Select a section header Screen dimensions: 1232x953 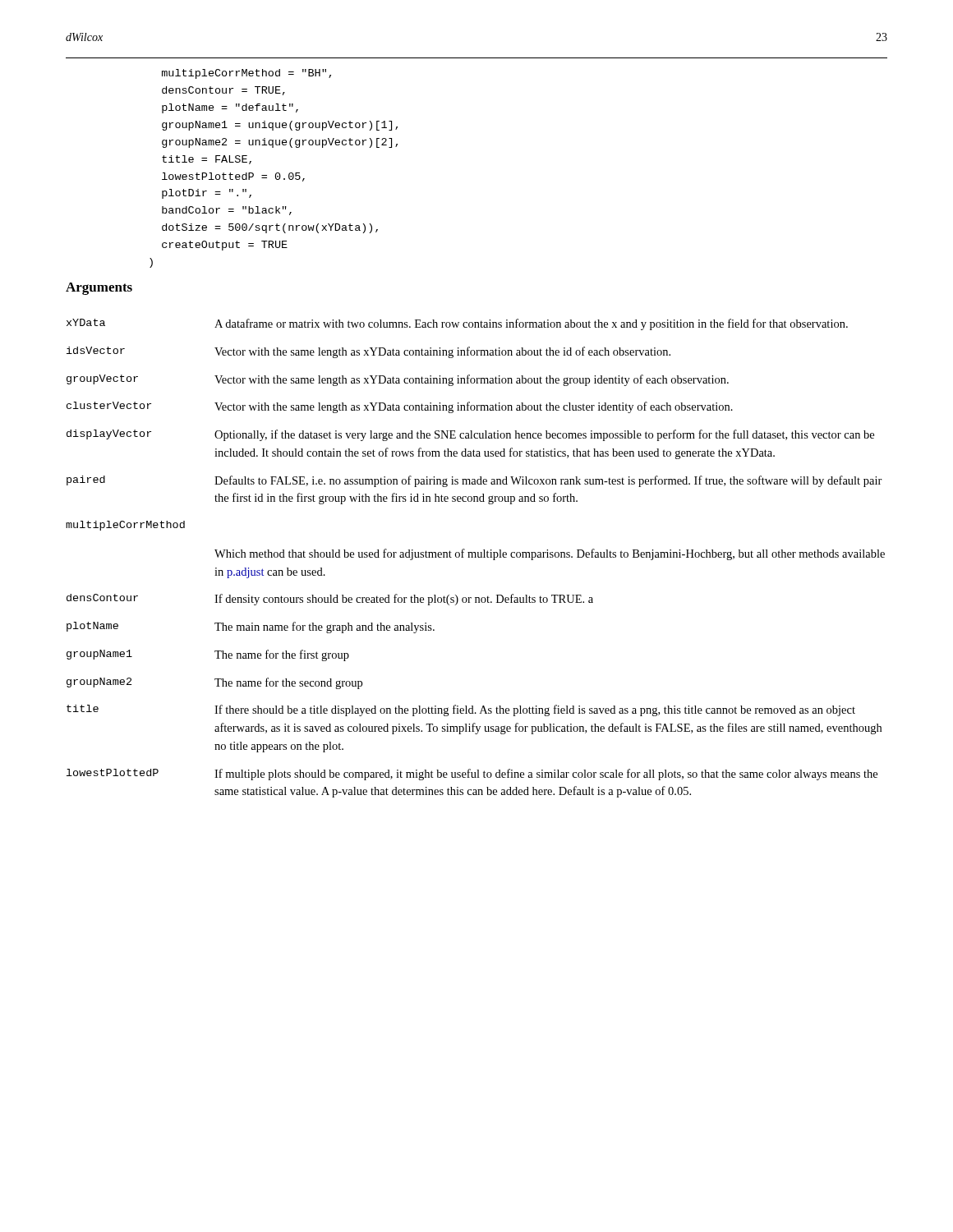99,287
